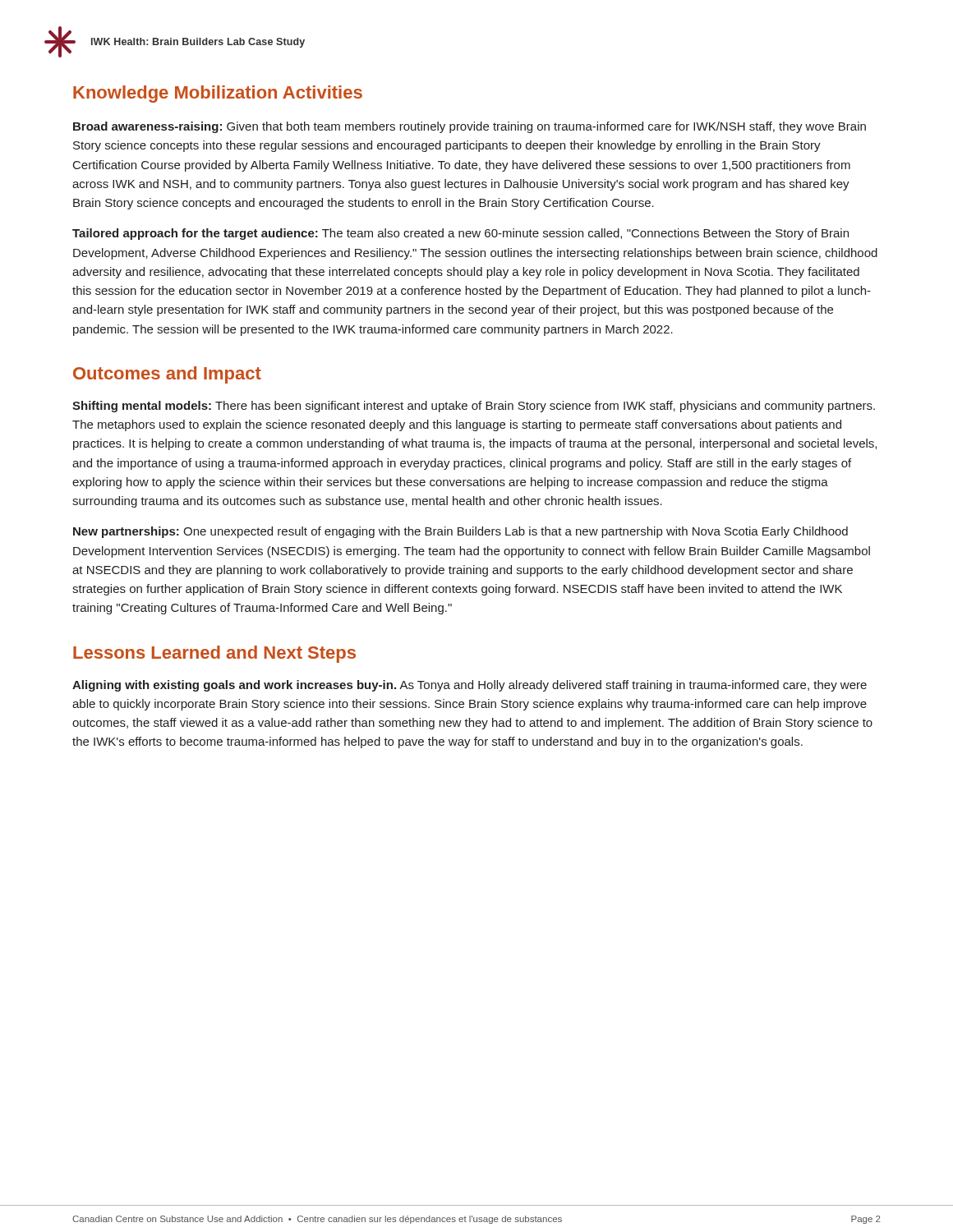
Task: Locate the block starting "Knowledge Mobilization Activities"
Action: tap(218, 92)
